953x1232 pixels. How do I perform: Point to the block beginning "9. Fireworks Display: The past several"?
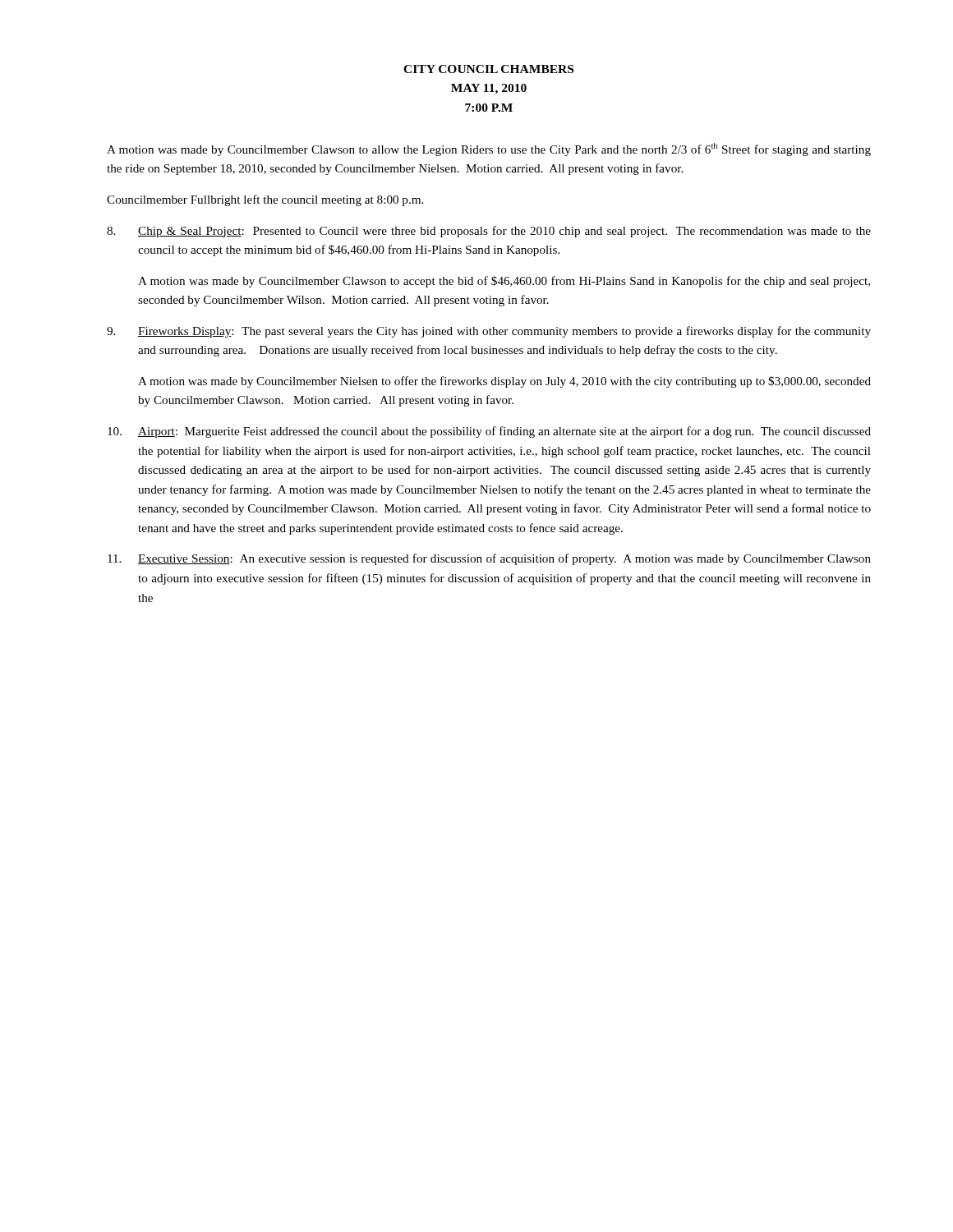pyautogui.click(x=489, y=340)
